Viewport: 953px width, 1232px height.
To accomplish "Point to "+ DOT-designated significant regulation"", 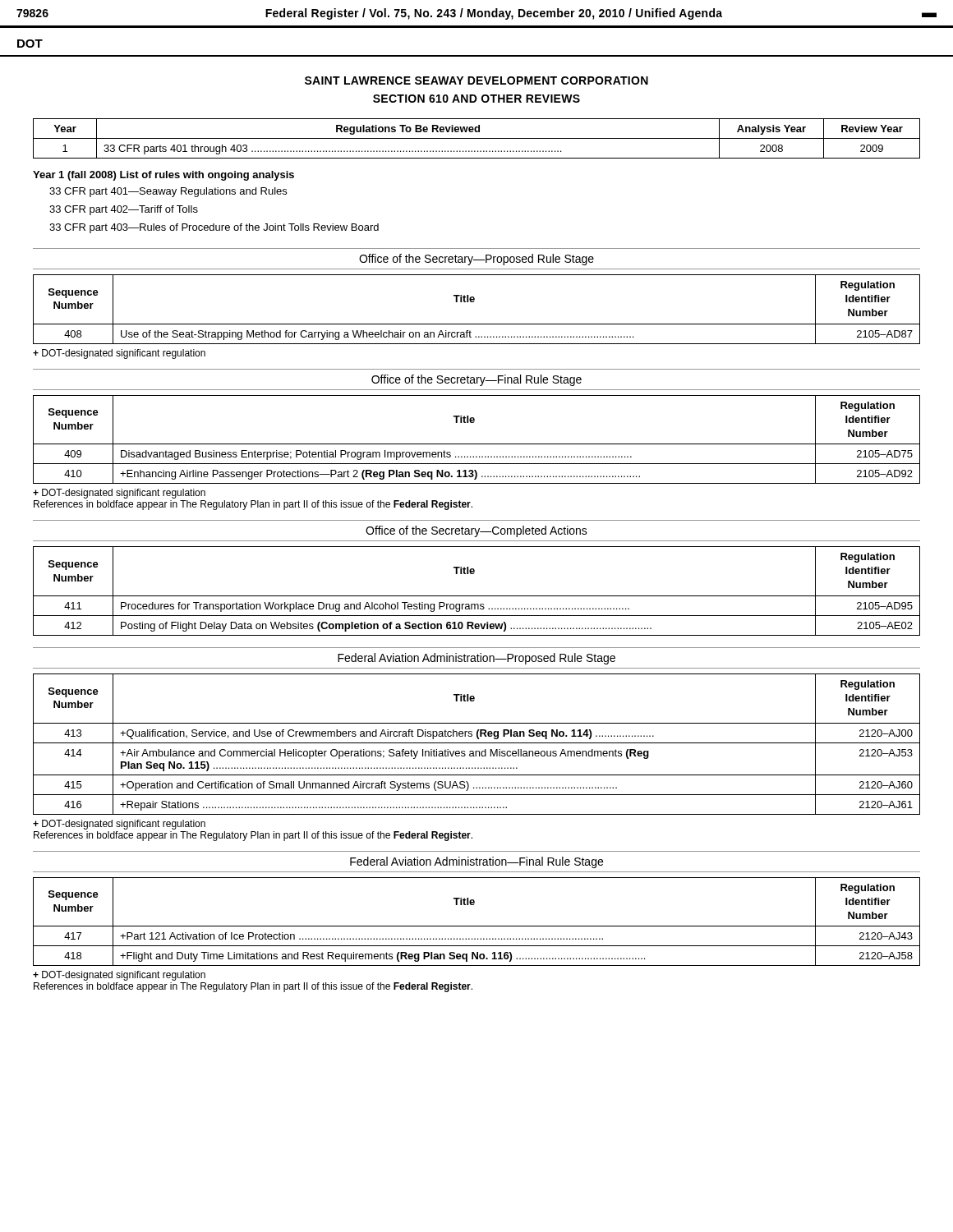I will [x=119, y=353].
